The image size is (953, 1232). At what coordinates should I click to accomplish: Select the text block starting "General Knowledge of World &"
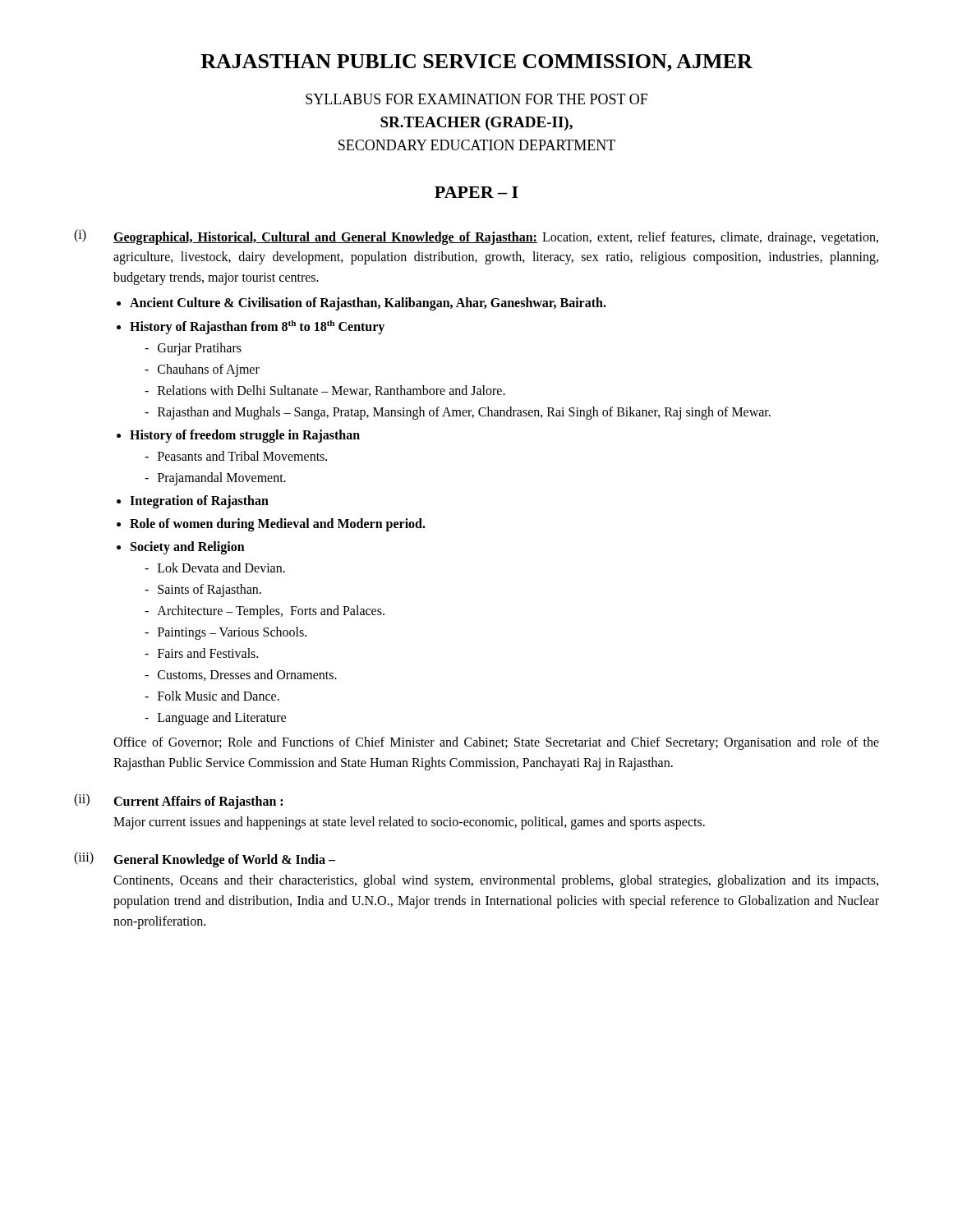coord(496,891)
